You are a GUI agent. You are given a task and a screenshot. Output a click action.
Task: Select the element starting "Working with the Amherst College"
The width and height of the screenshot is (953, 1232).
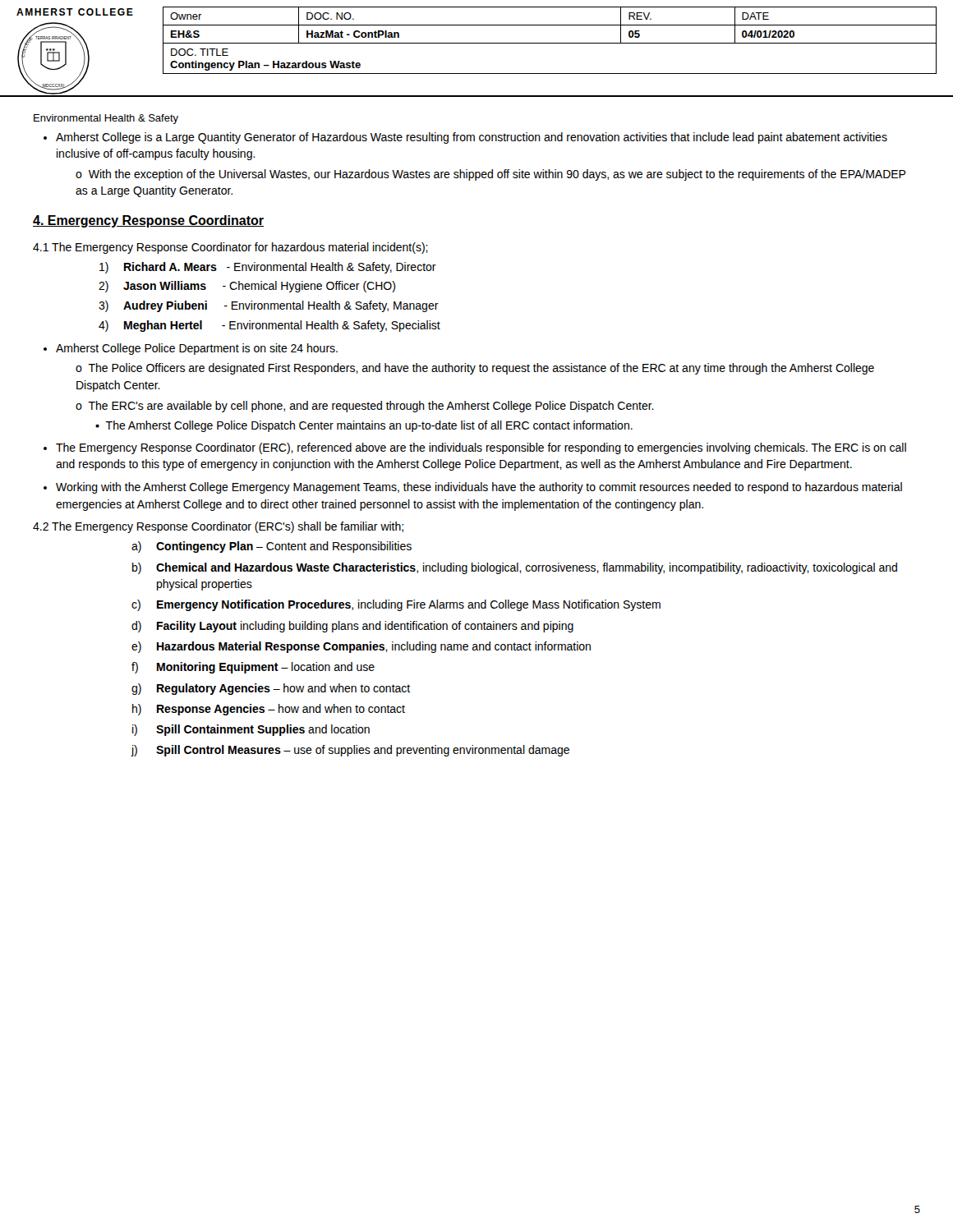coord(479,496)
